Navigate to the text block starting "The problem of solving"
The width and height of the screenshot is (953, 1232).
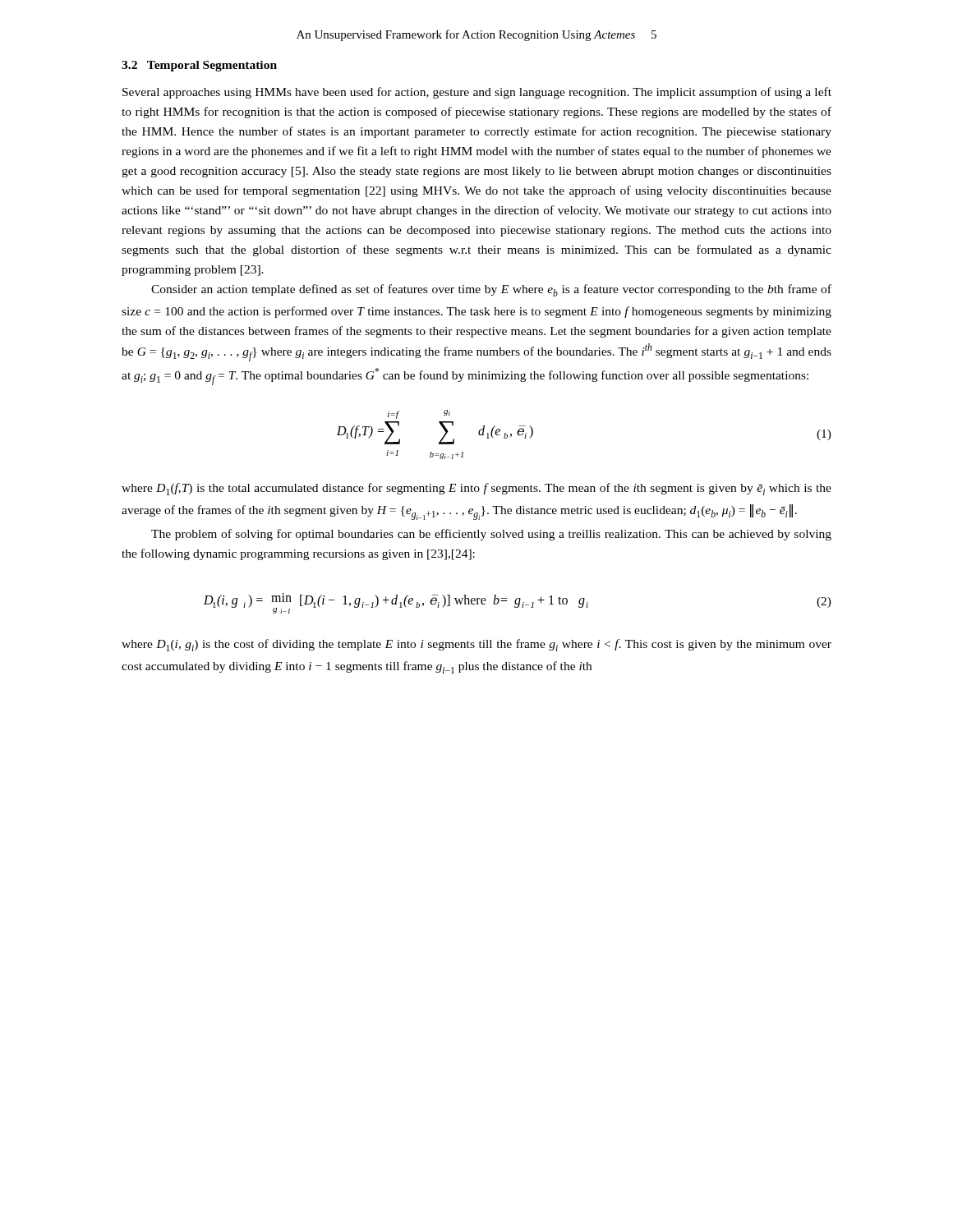coord(476,544)
